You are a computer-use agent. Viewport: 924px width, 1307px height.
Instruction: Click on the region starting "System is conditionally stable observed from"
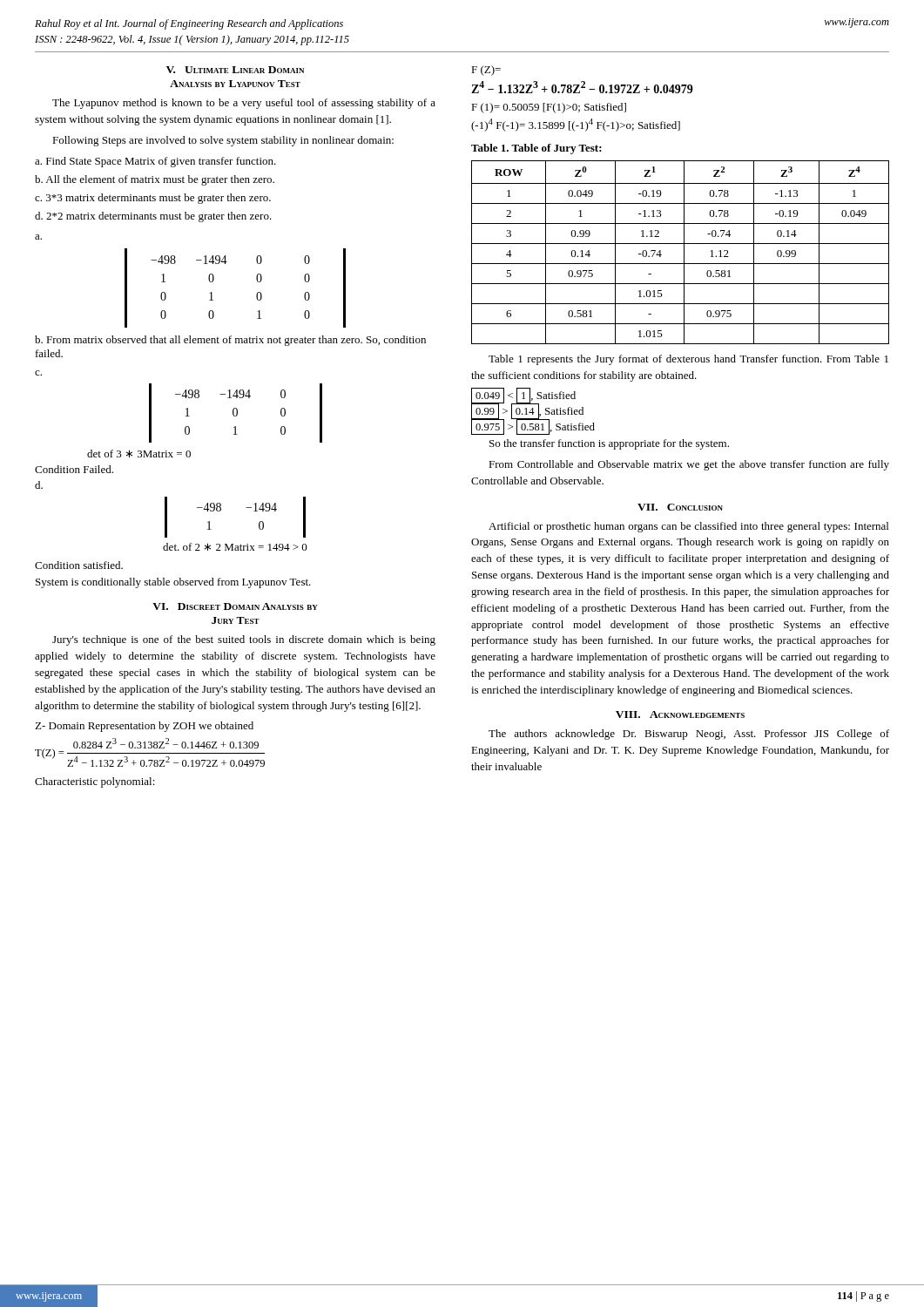[173, 582]
